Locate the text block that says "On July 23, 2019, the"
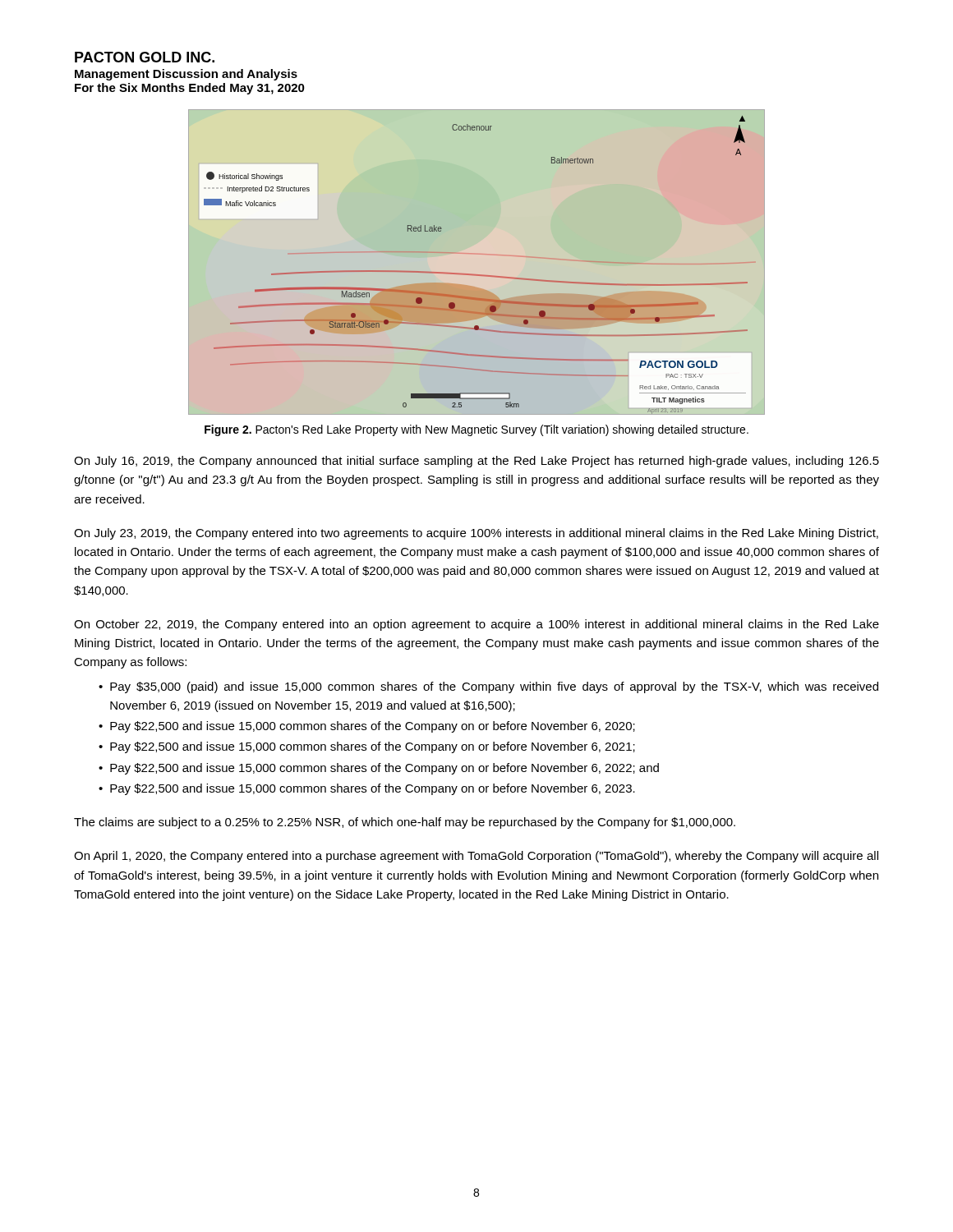 tap(476, 561)
